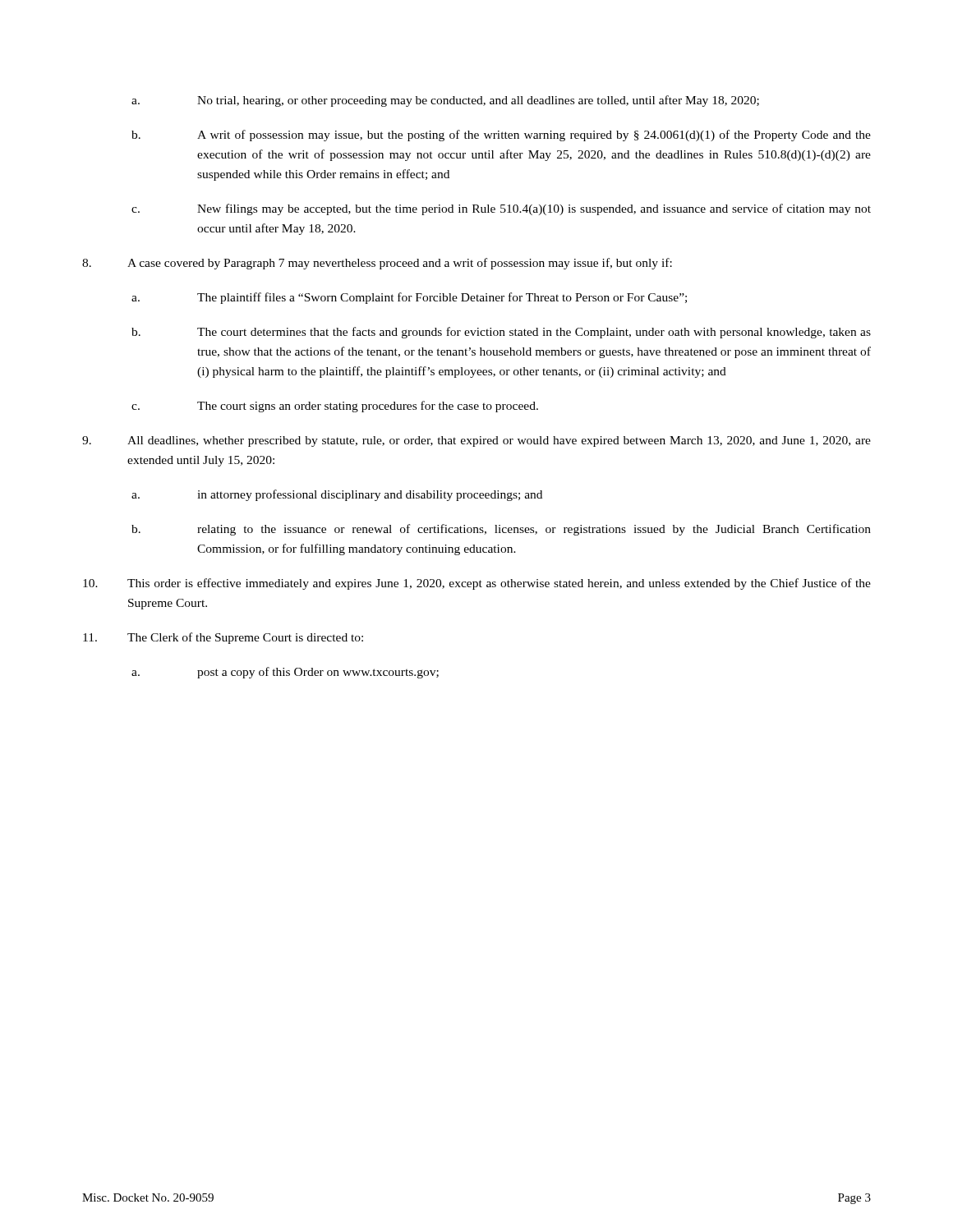Click the passage that begins "b. A writ"

coord(476,154)
